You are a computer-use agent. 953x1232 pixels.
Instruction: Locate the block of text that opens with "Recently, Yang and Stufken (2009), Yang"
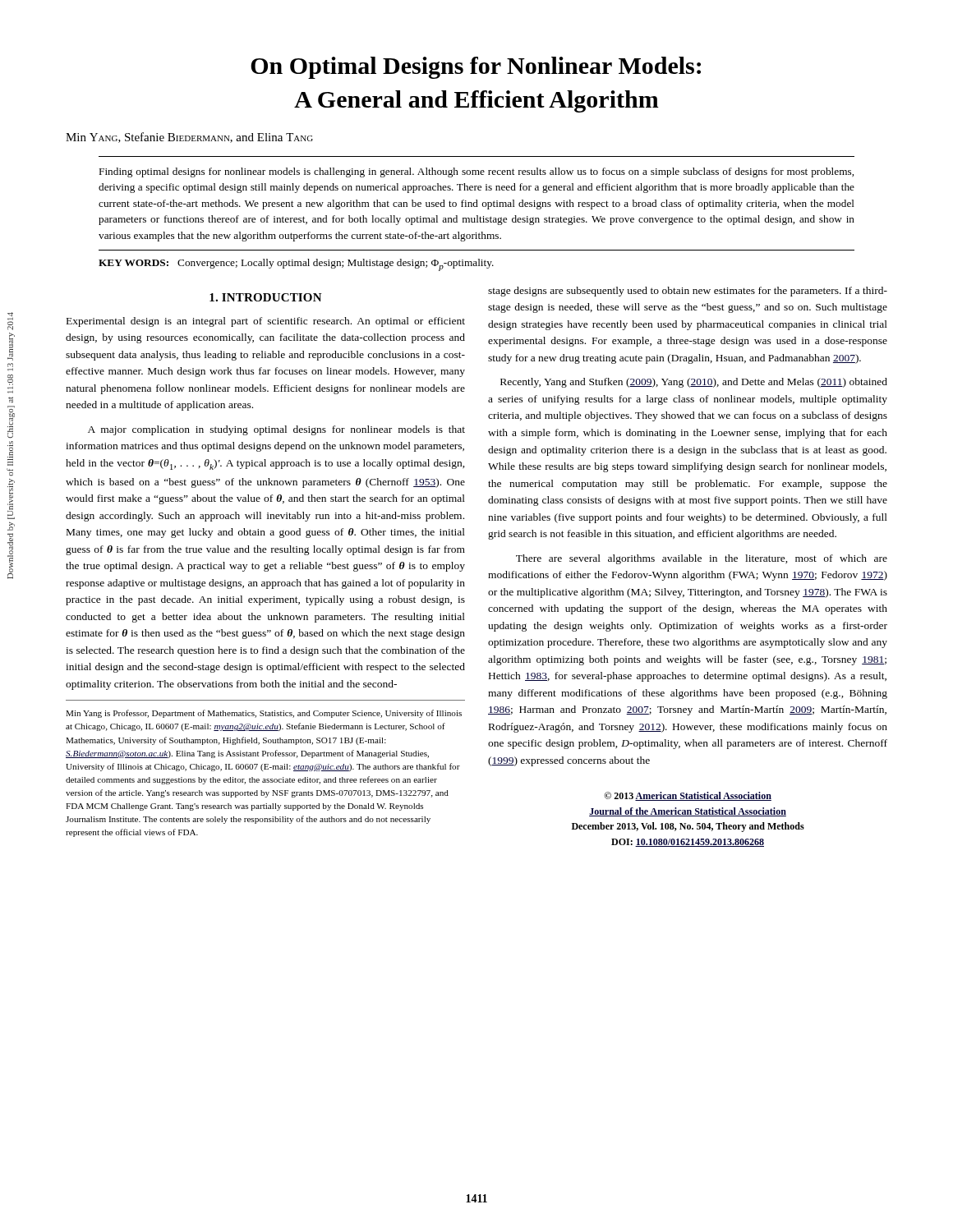(688, 458)
